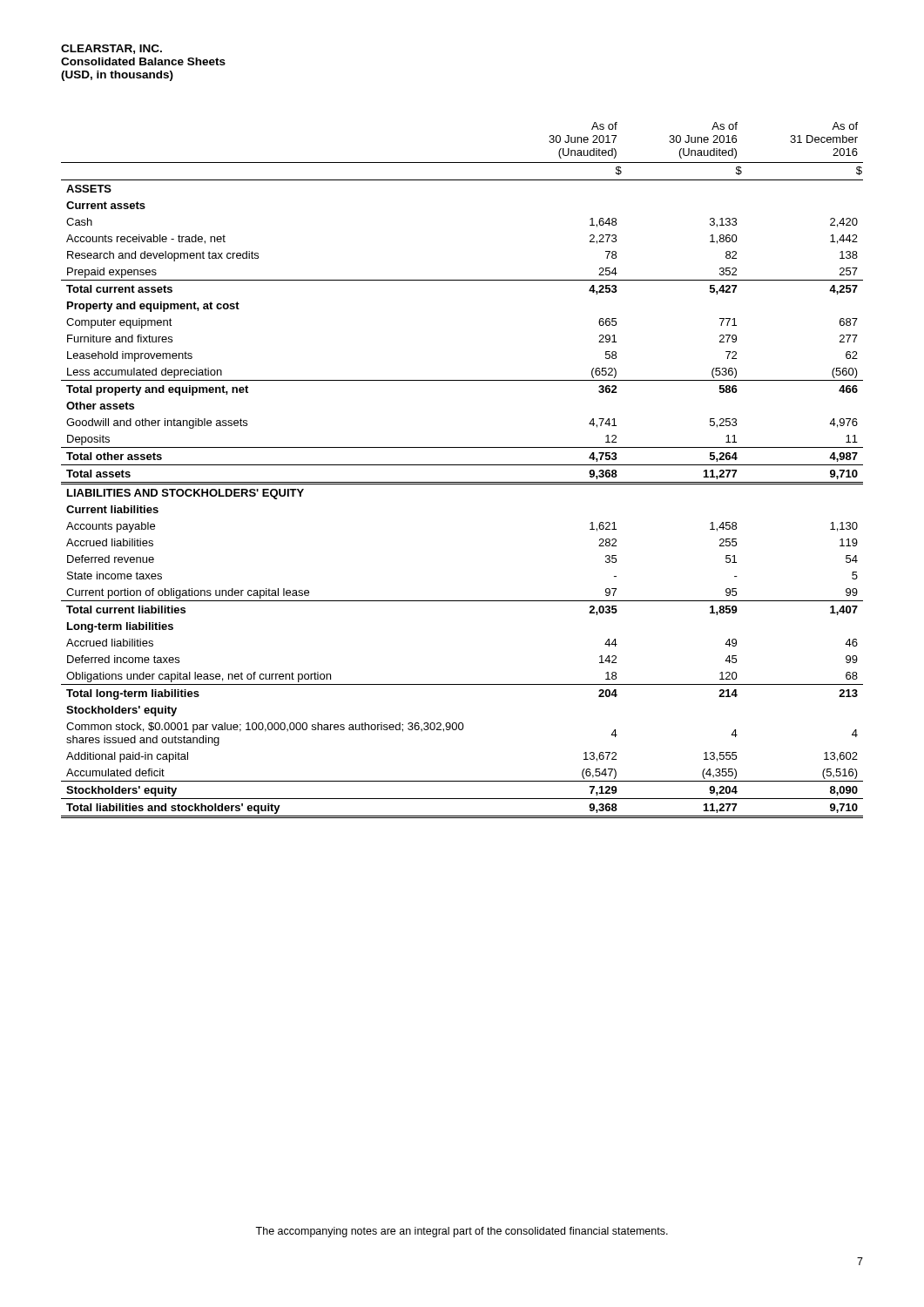The image size is (924, 1307).
Task: Locate the title
Action: pyautogui.click(x=143, y=61)
